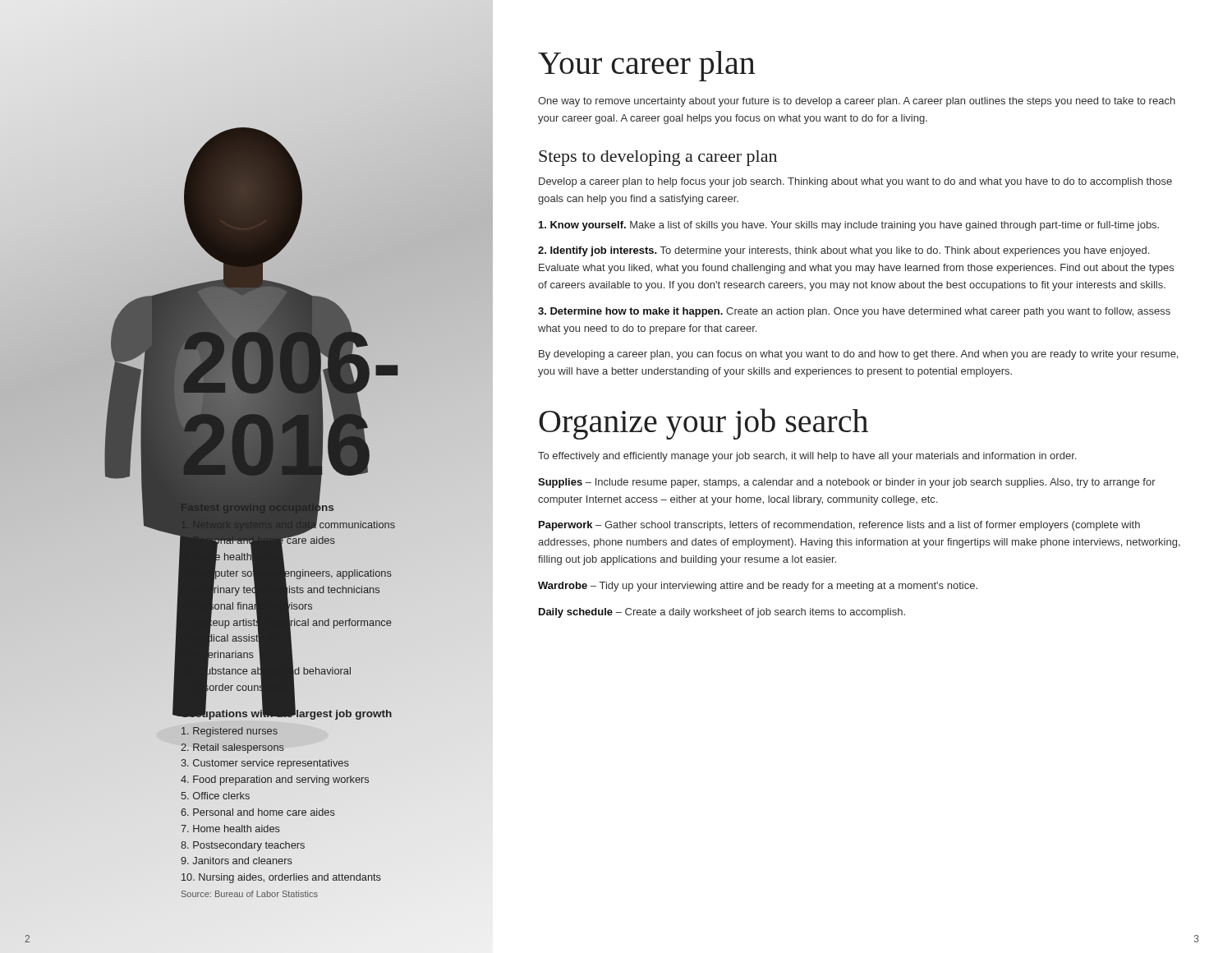The width and height of the screenshot is (1232, 953).
Task: Click on the list item with the text "2. Personal and"
Action: click(x=258, y=541)
